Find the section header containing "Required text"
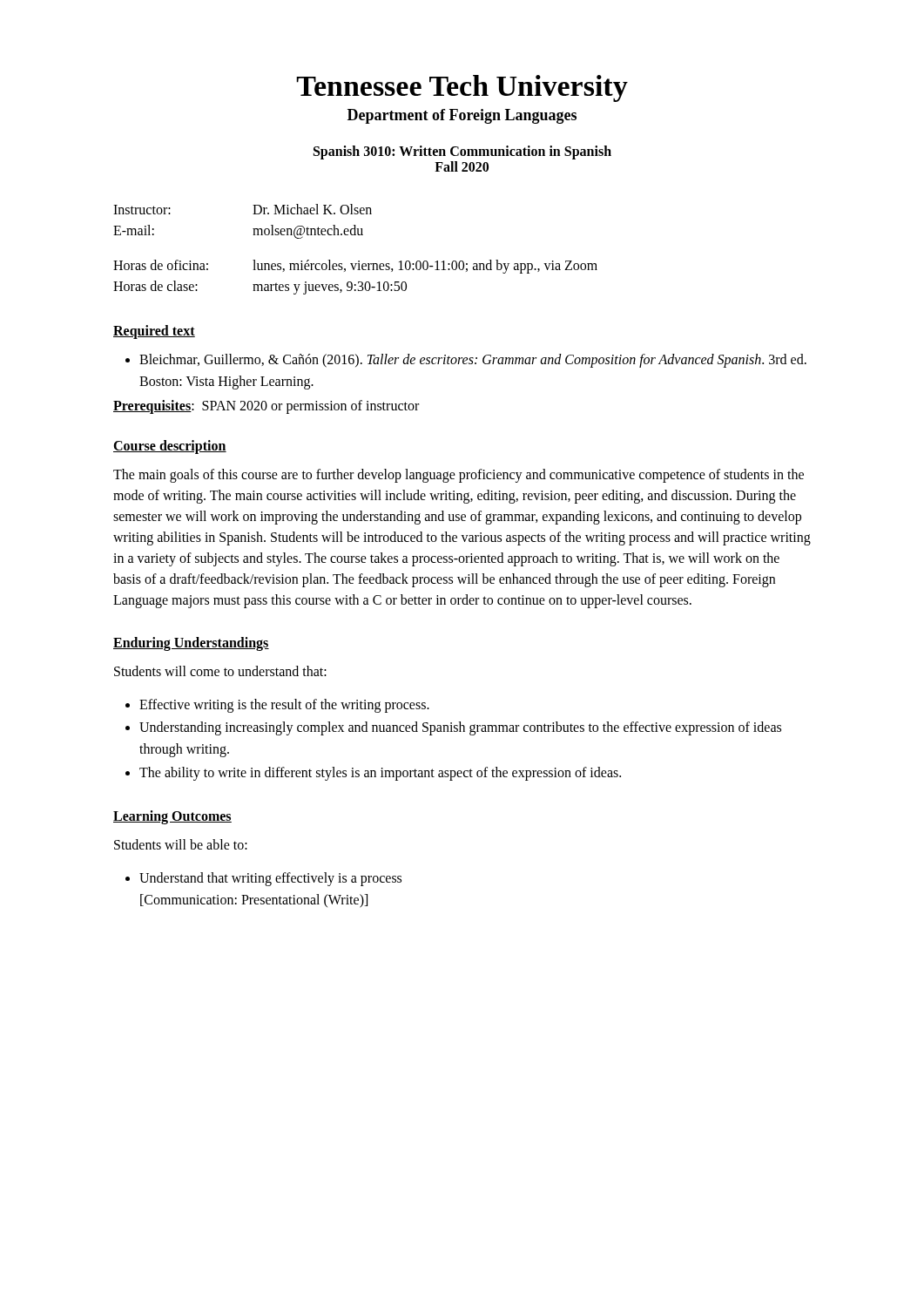 click(x=154, y=331)
